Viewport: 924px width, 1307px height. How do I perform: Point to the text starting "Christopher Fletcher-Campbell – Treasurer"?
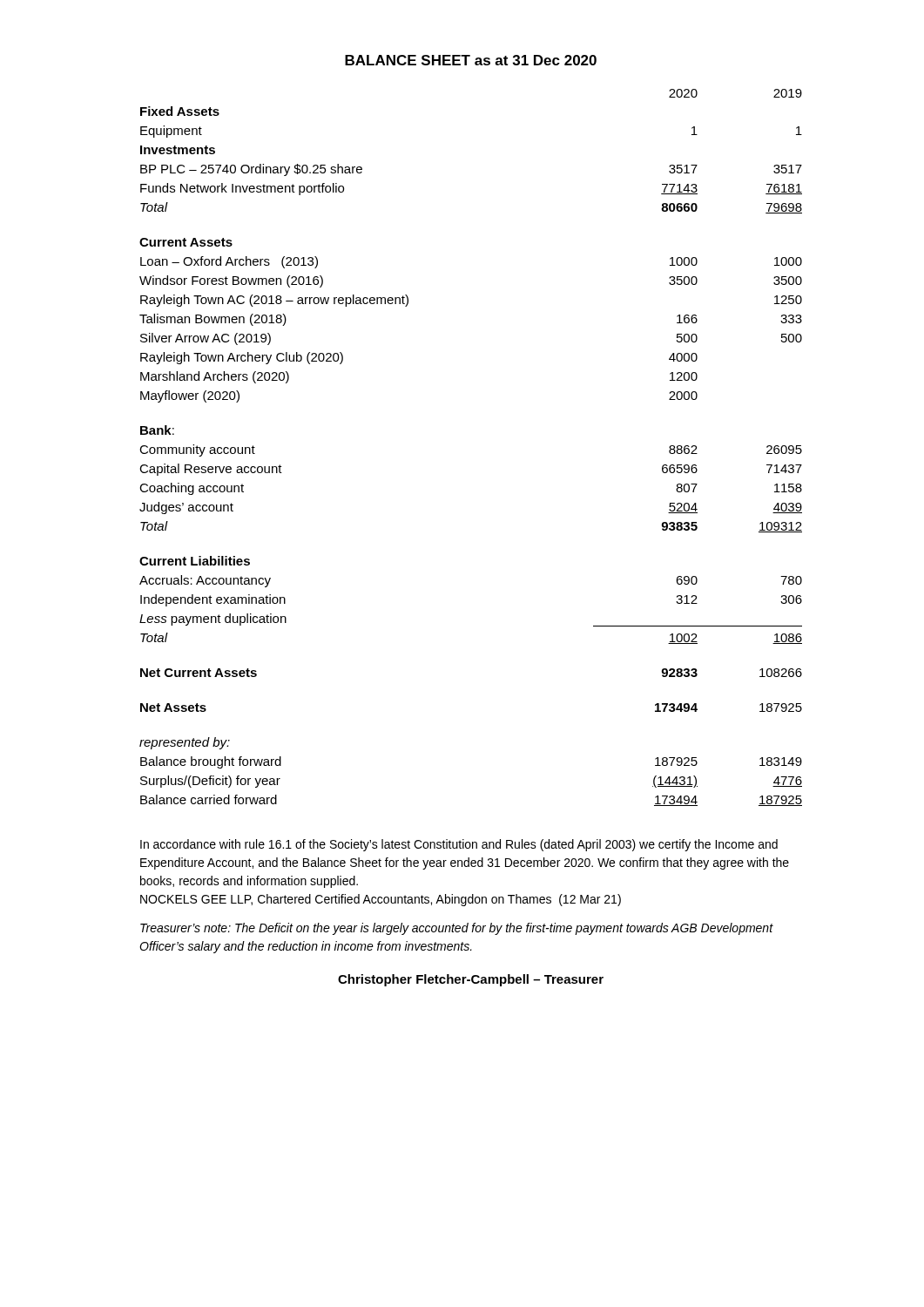pyautogui.click(x=471, y=979)
